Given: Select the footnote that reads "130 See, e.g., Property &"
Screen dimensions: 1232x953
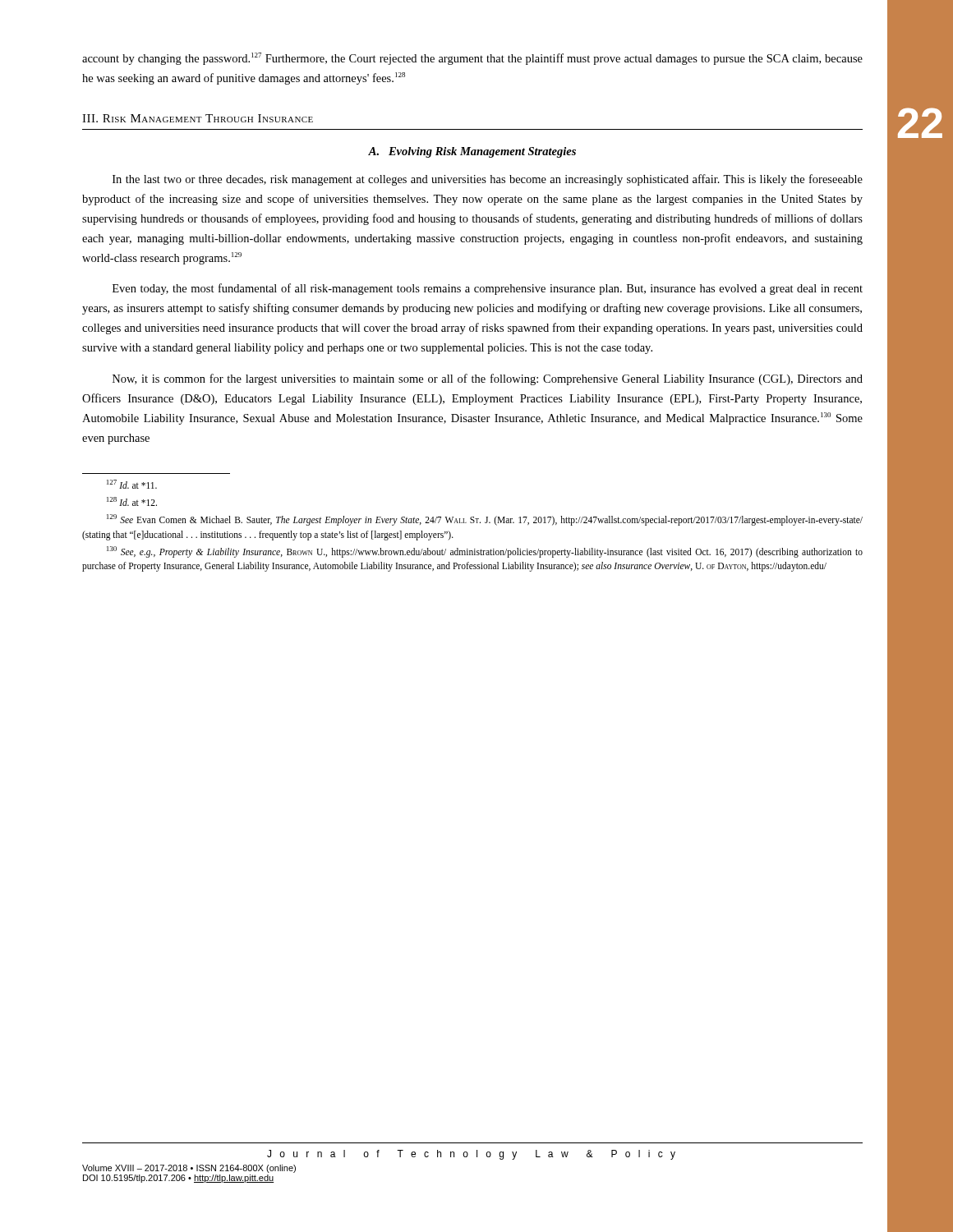Looking at the screenshot, I should click(x=472, y=558).
